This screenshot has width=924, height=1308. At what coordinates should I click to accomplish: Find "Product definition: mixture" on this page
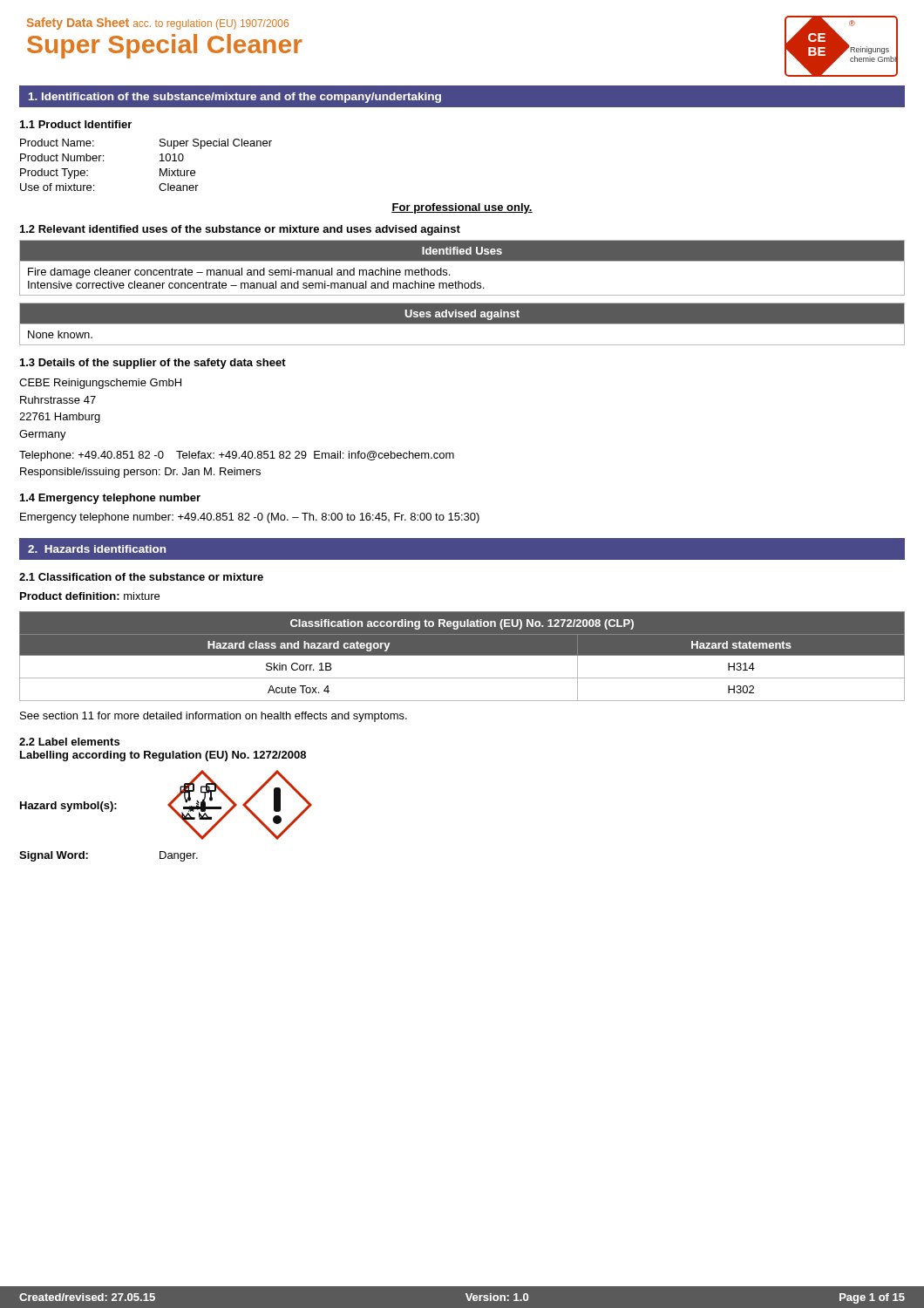pos(90,596)
